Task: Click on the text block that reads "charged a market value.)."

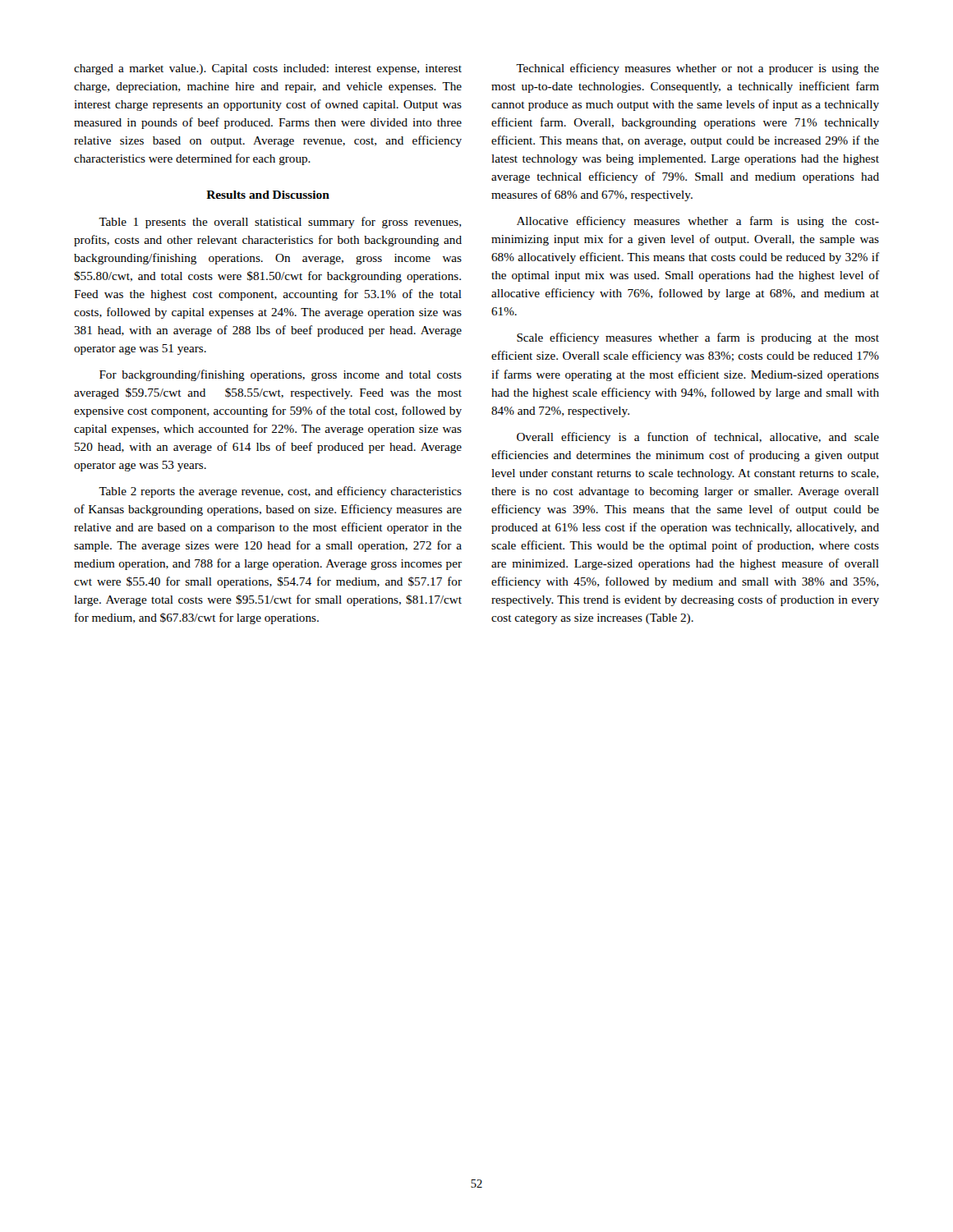Action: (x=268, y=113)
